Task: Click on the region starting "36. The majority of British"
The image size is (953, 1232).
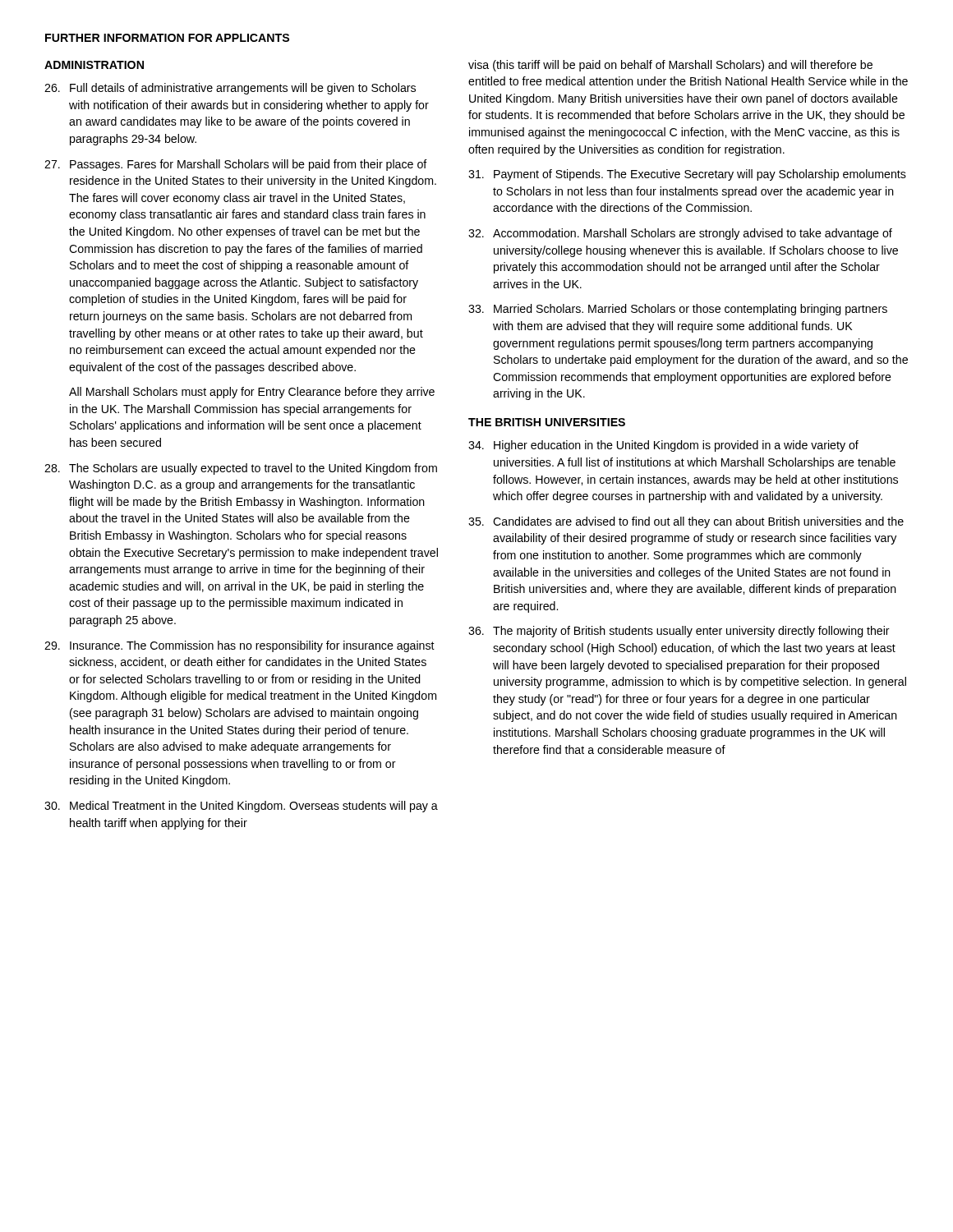Action: (688, 691)
